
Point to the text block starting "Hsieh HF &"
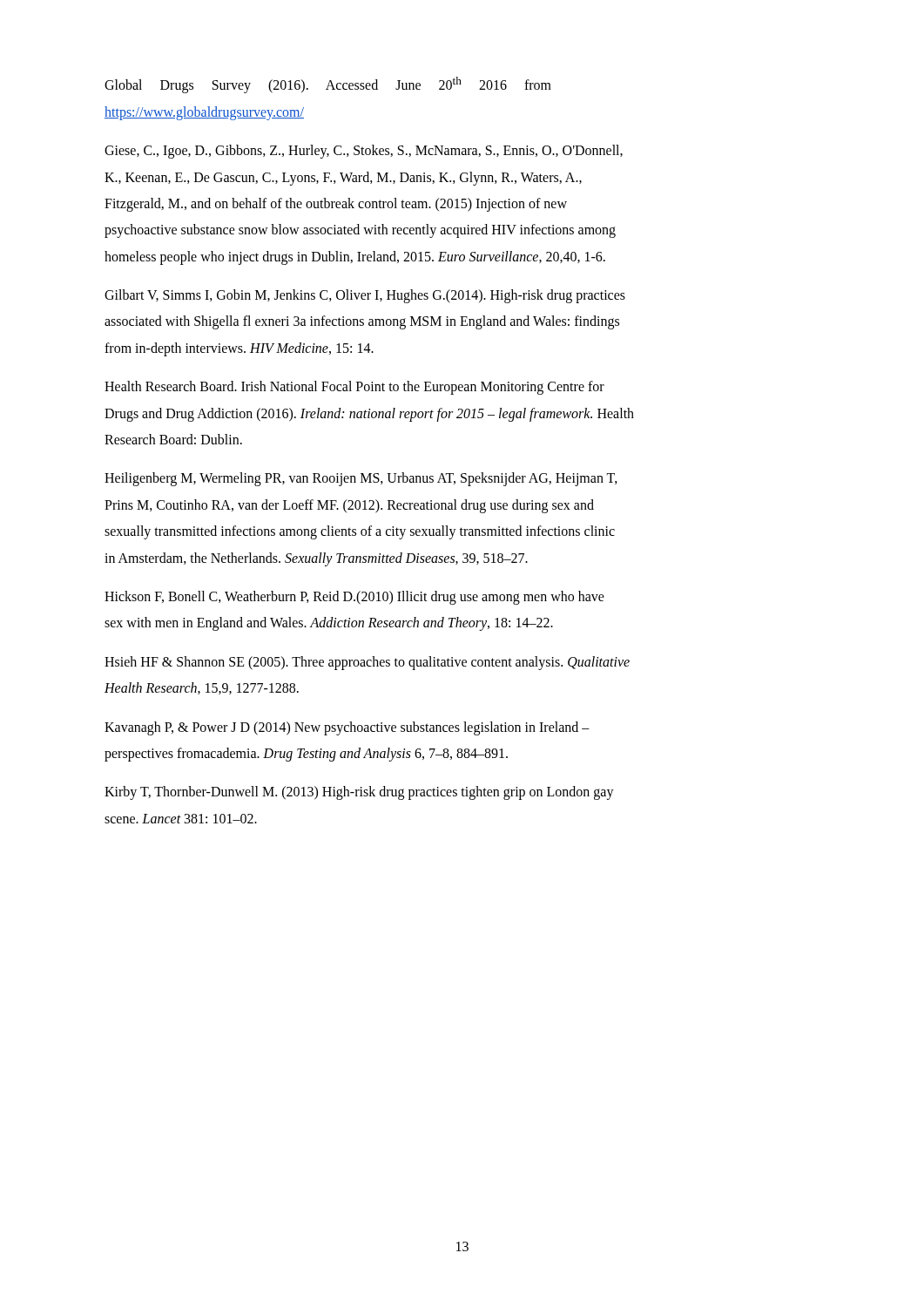367,675
